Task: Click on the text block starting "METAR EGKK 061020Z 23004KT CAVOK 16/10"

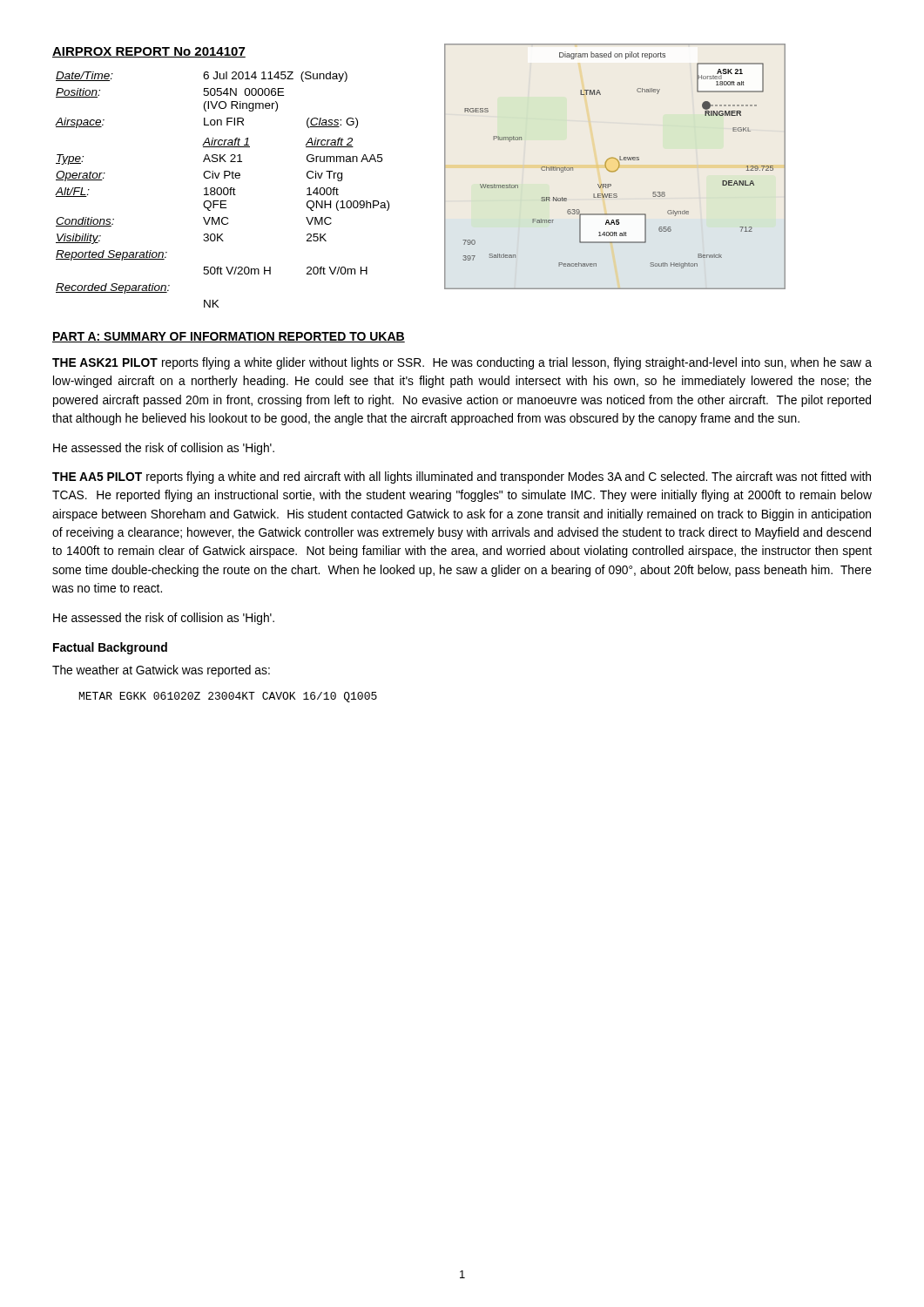Action: [x=228, y=697]
